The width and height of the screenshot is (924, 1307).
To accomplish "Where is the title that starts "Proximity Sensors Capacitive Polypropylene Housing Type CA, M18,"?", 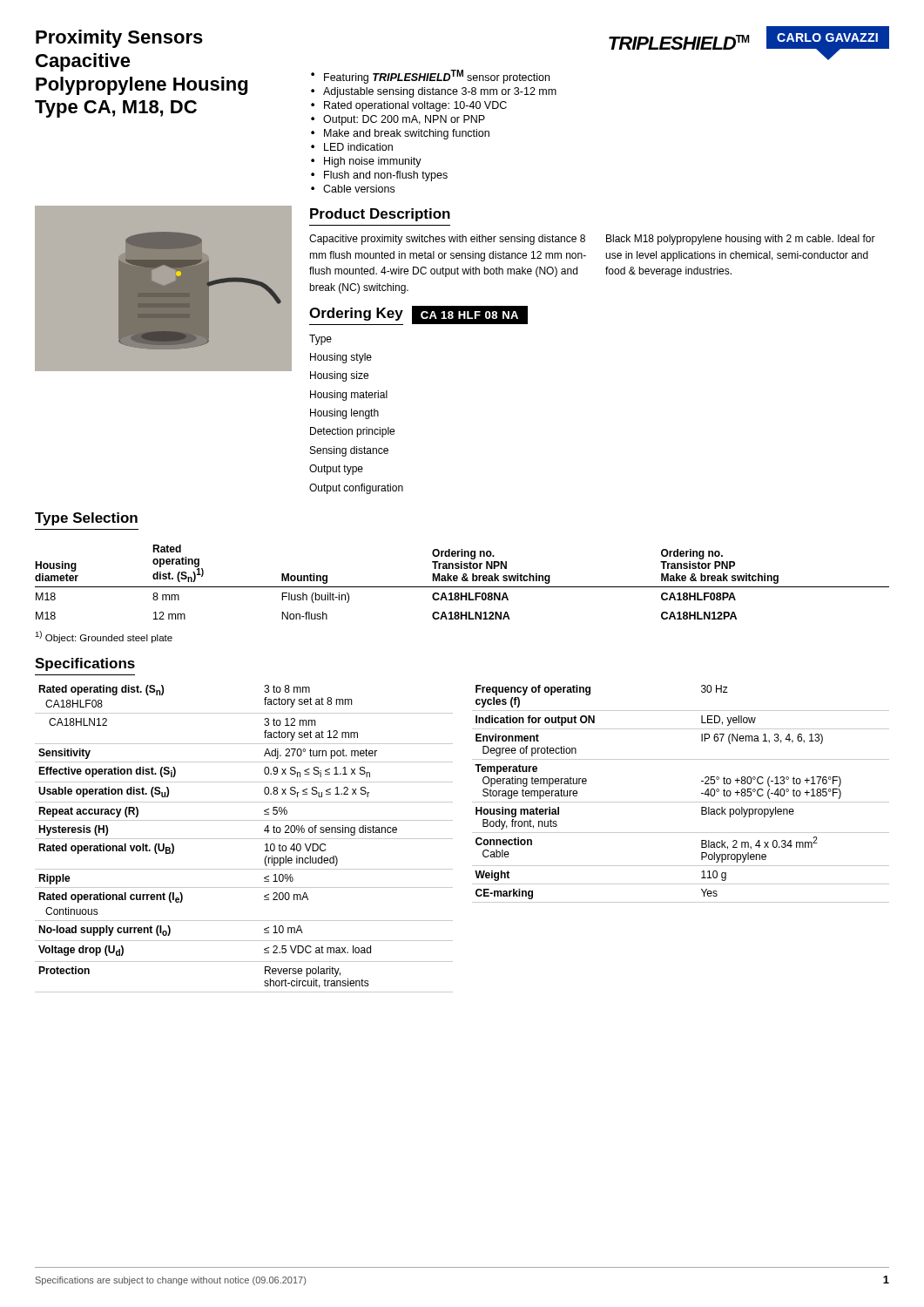I will click(x=163, y=73).
